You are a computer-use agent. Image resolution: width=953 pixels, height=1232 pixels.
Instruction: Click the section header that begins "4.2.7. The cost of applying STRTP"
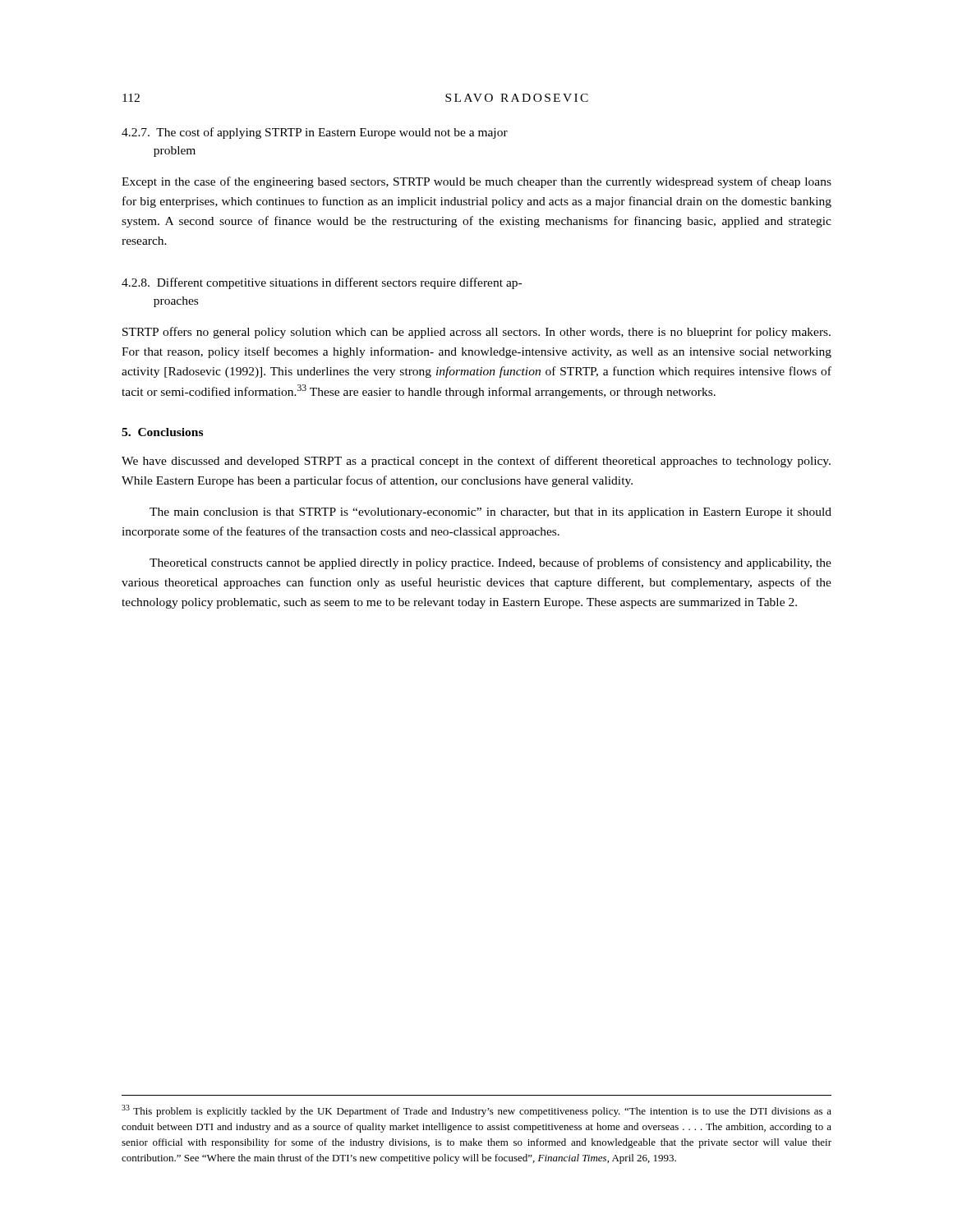314,141
